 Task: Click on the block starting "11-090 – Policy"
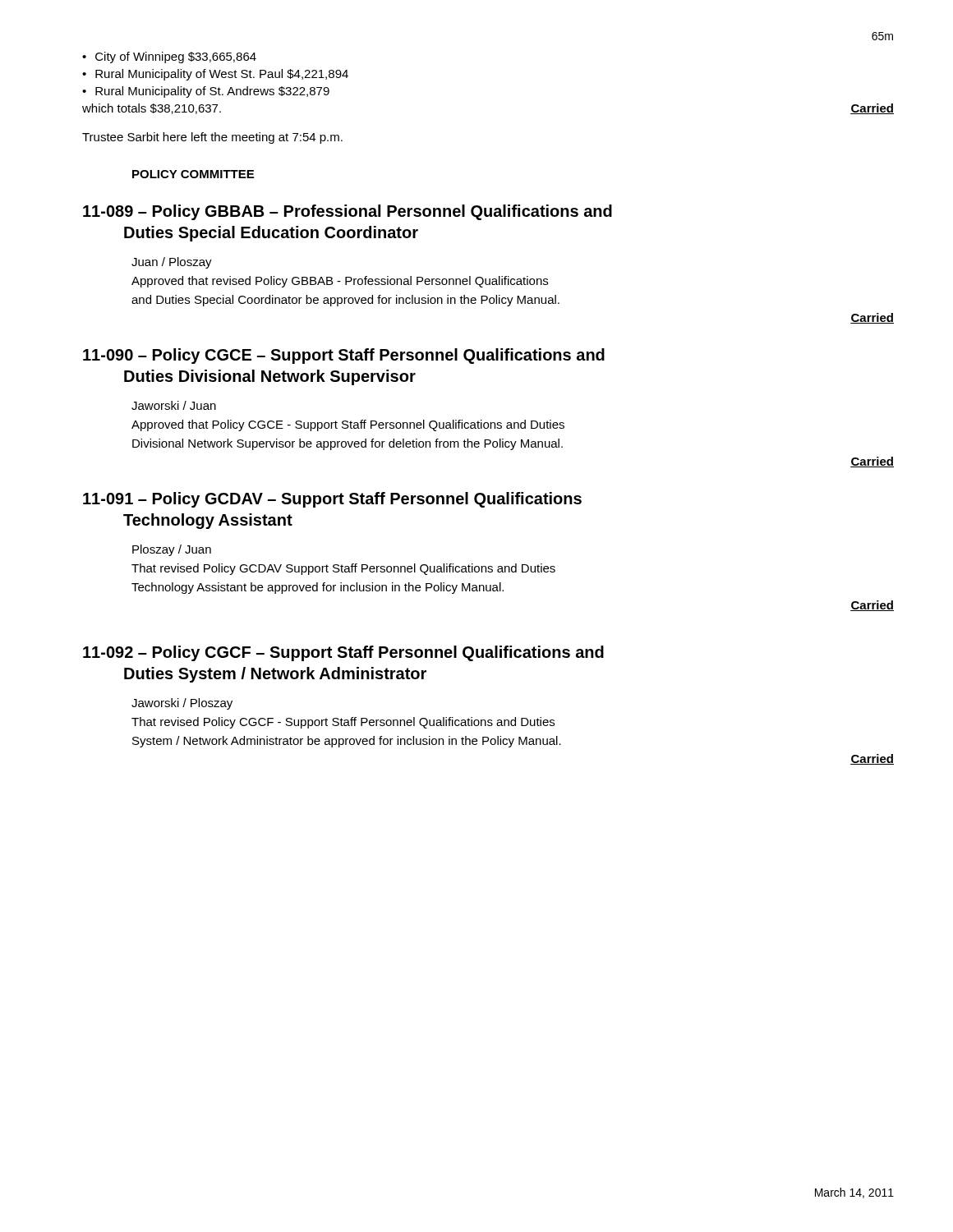point(344,366)
